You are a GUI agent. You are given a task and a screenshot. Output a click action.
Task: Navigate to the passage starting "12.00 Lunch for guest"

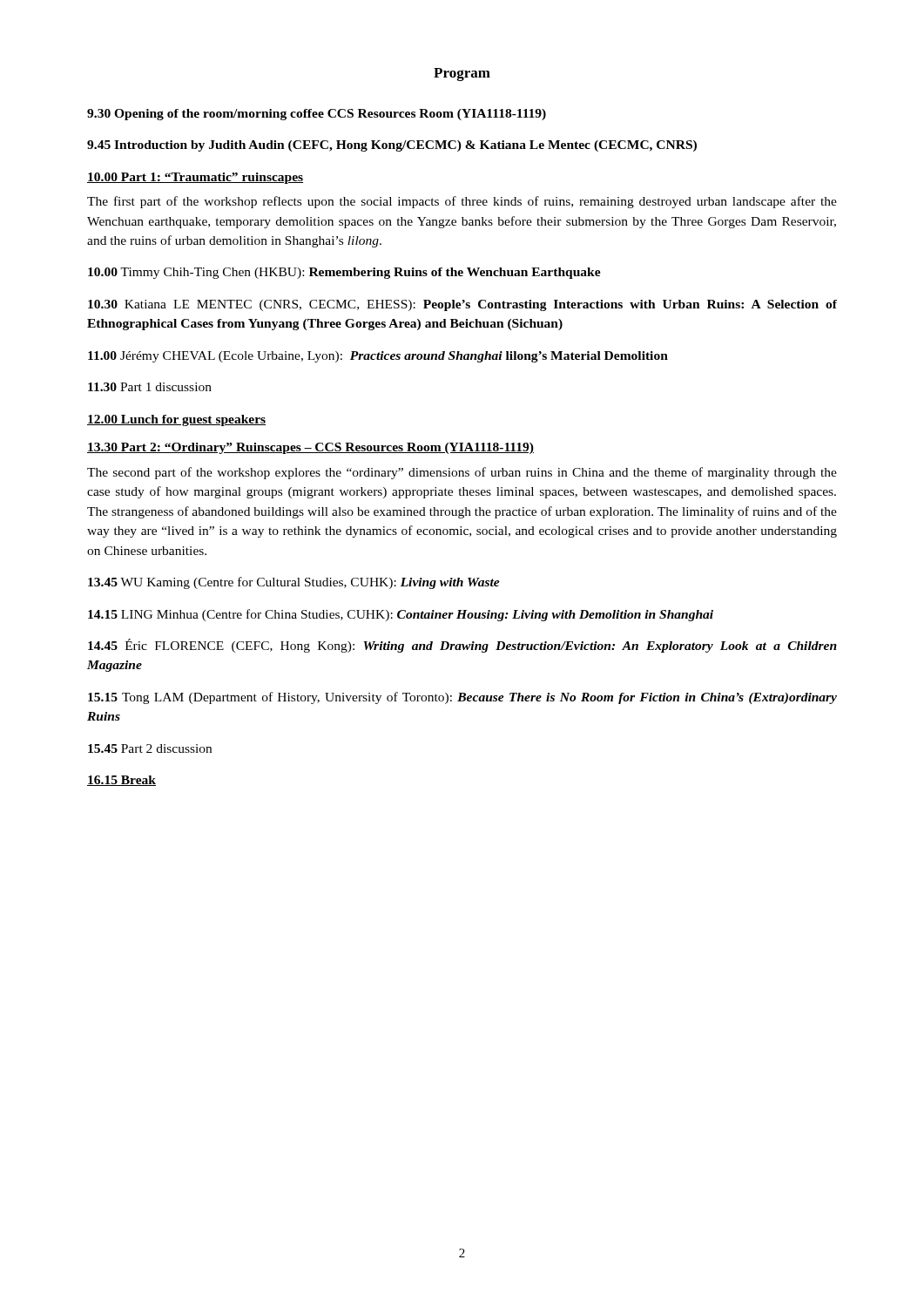tap(176, 419)
